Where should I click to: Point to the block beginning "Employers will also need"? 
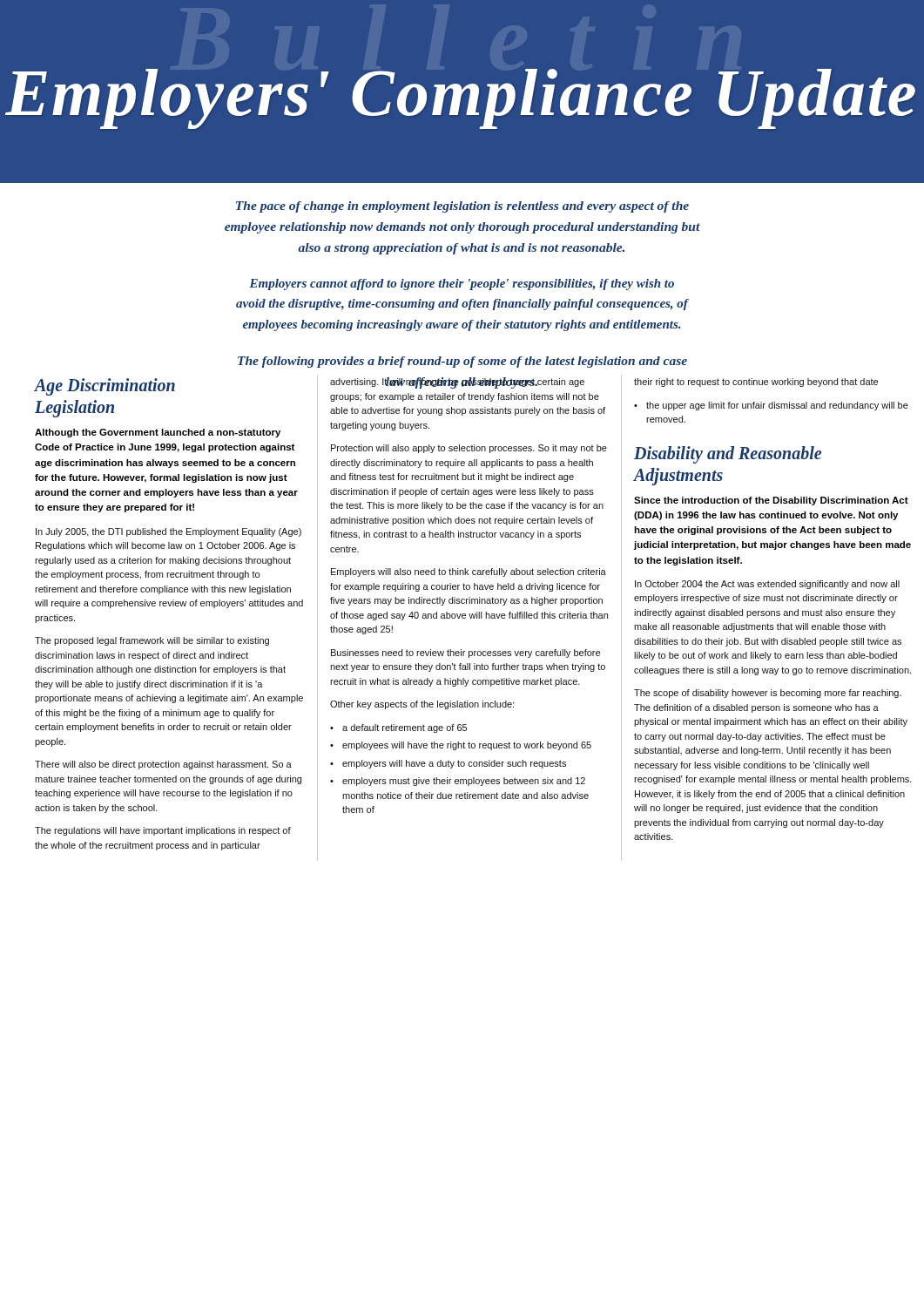coord(469,600)
